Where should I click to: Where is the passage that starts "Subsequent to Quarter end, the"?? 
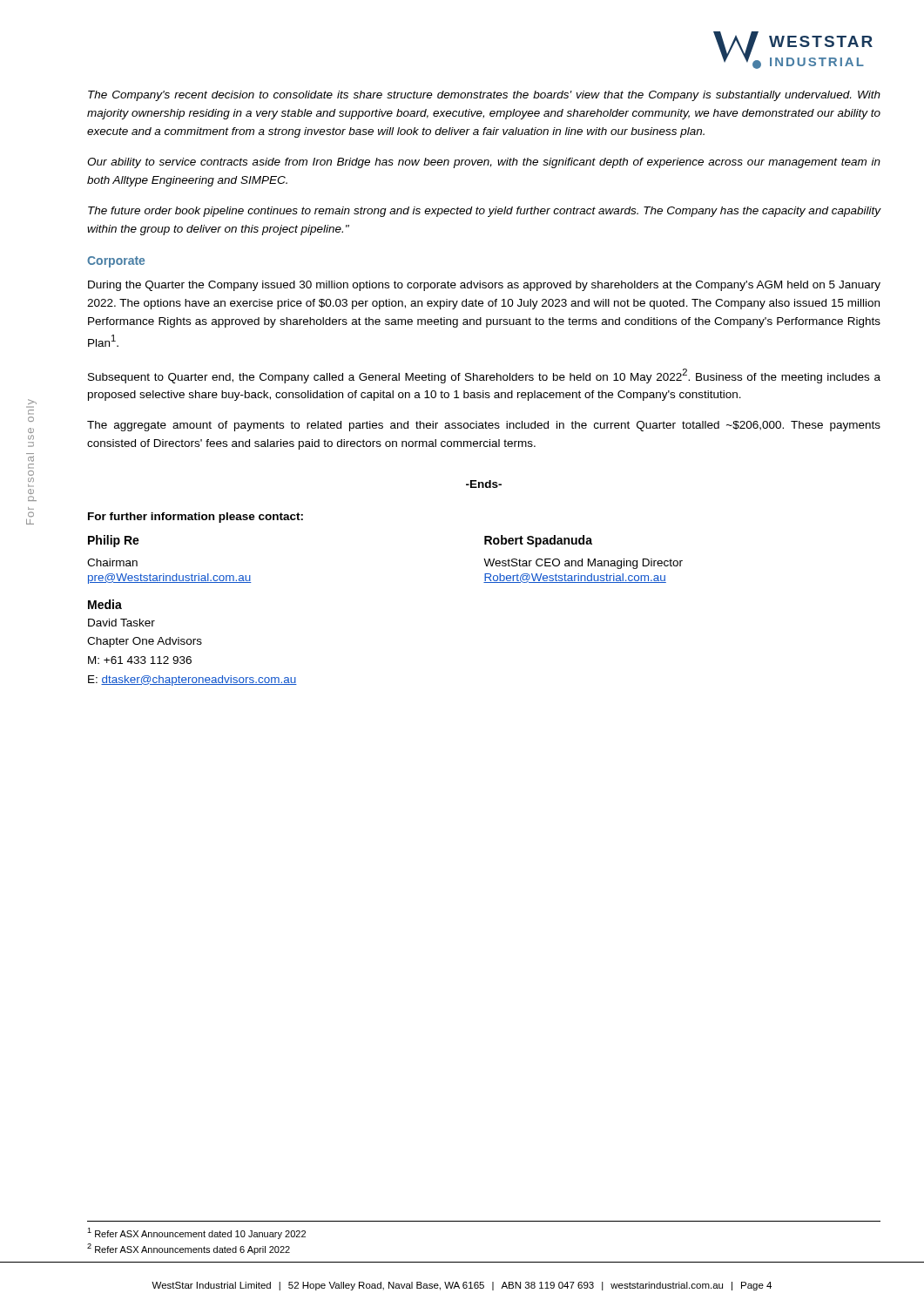pos(484,384)
